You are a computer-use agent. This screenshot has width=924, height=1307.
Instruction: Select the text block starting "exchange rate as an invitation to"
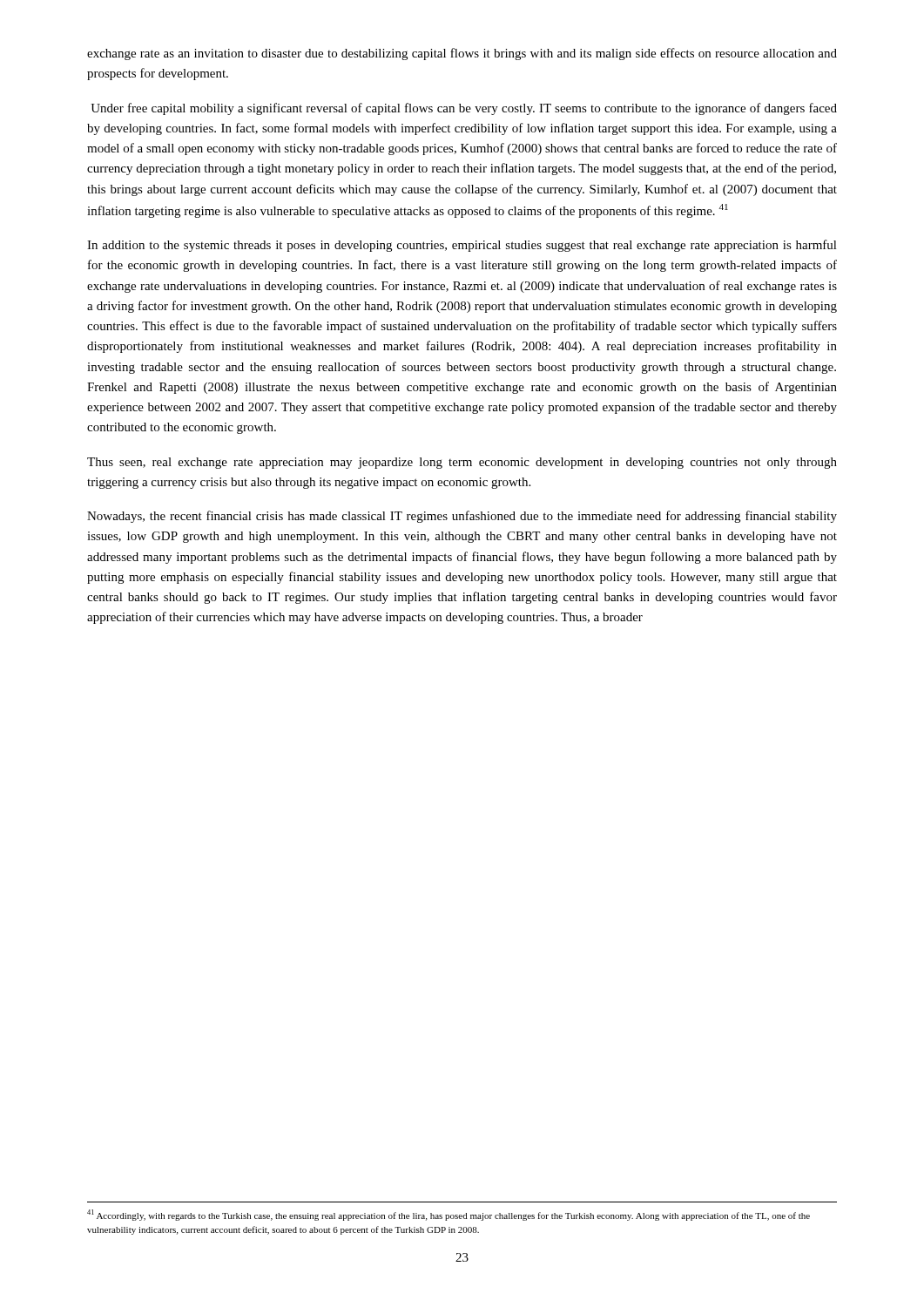(x=462, y=63)
